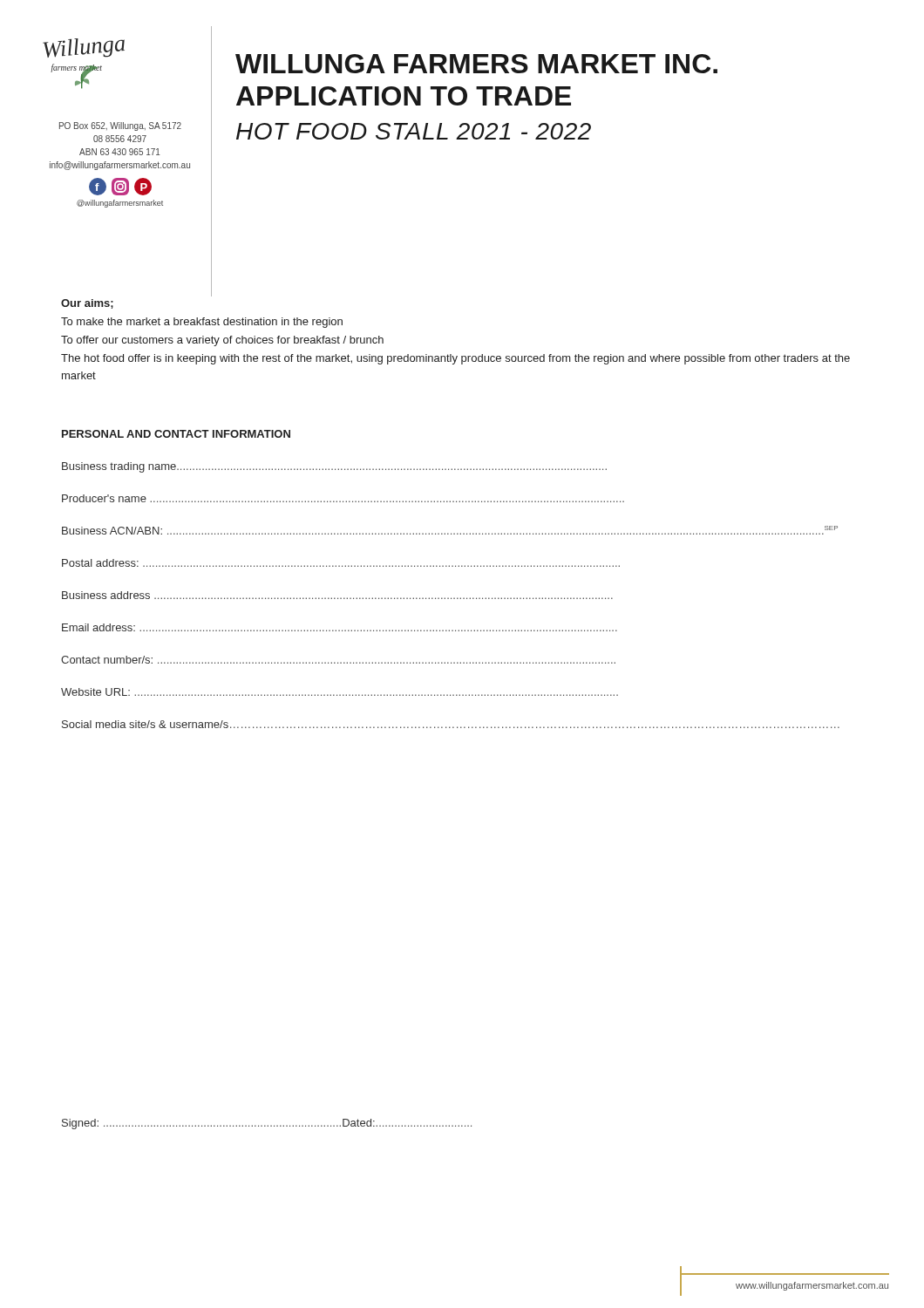Image resolution: width=924 pixels, height=1308 pixels.
Task: Click on the block starting "PERSONAL AND CONTACT INFORMATION"
Action: (x=176, y=434)
